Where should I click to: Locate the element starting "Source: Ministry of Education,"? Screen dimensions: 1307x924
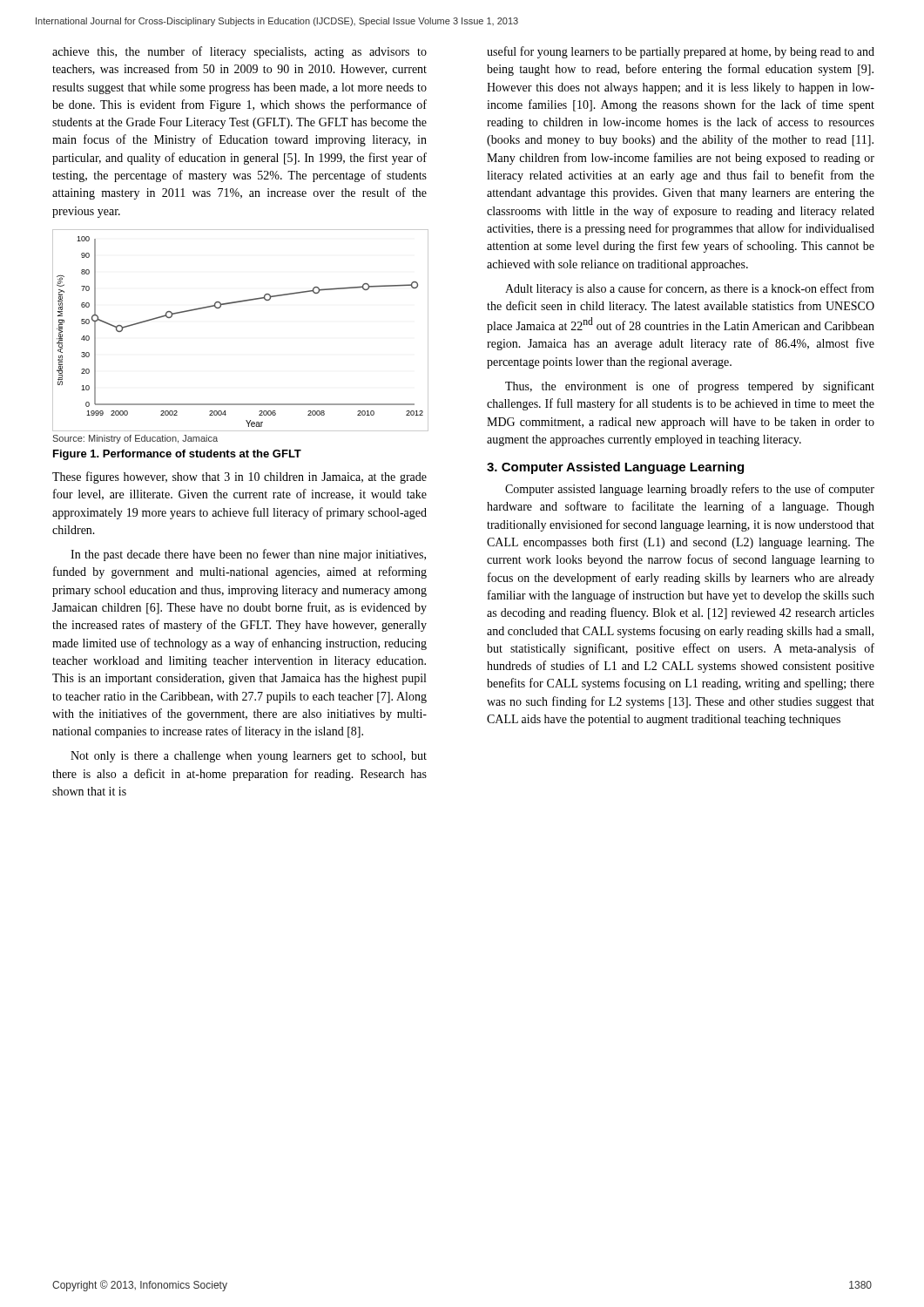135,438
